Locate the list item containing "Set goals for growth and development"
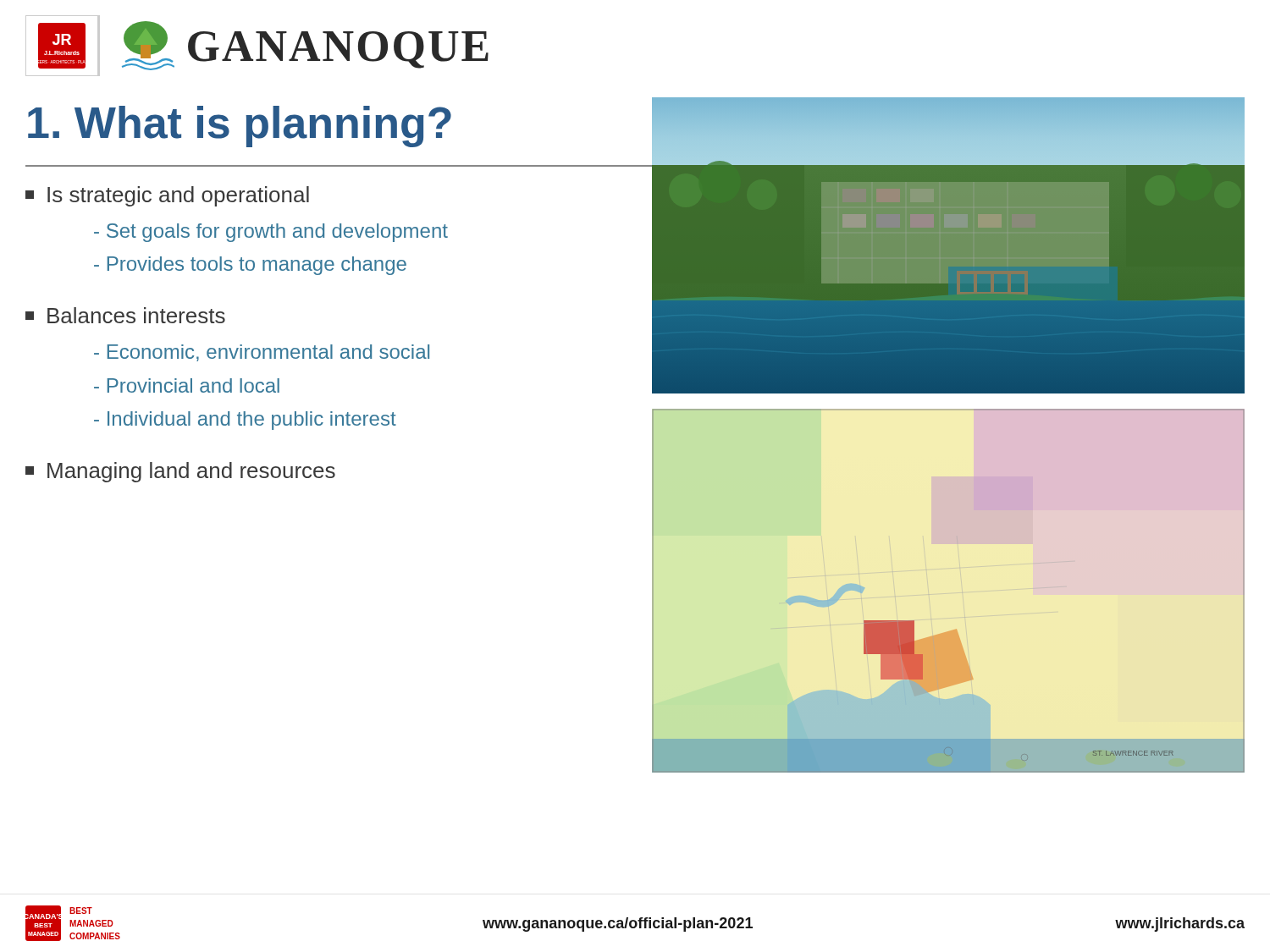 click(270, 231)
